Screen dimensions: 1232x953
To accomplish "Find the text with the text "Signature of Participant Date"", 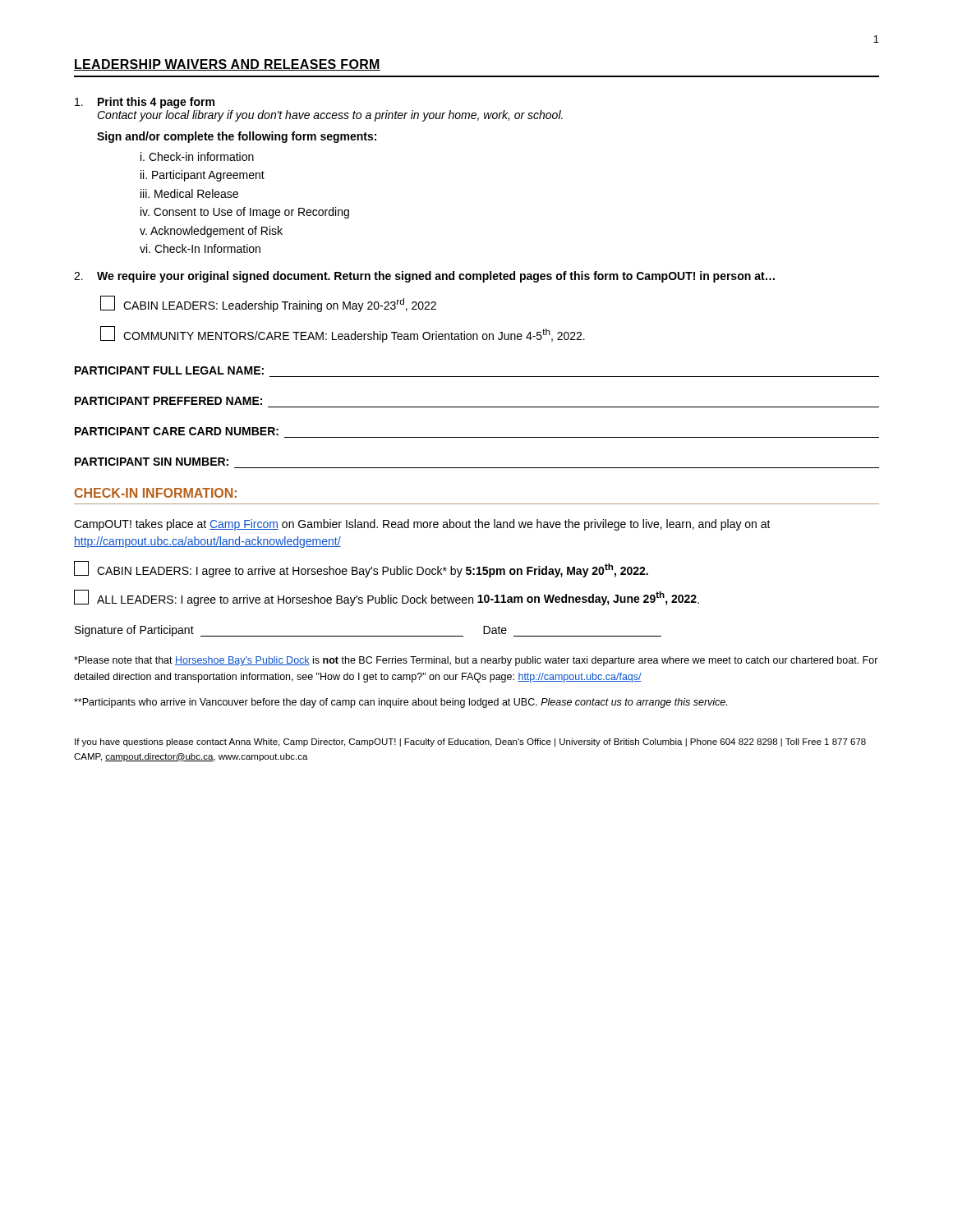I will (x=368, y=628).
